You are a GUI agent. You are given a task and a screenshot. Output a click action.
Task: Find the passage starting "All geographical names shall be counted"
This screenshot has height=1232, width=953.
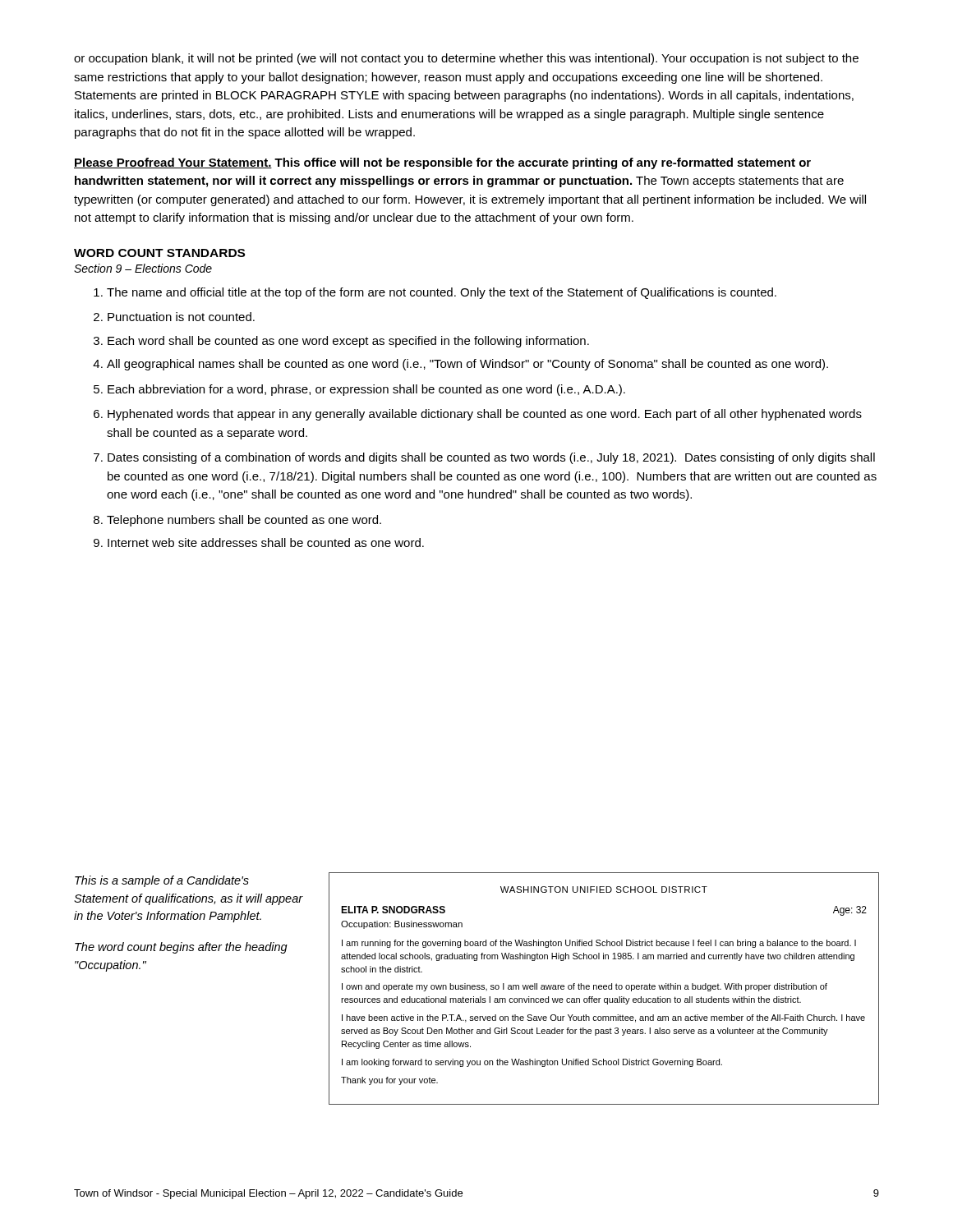coord(493,364)
